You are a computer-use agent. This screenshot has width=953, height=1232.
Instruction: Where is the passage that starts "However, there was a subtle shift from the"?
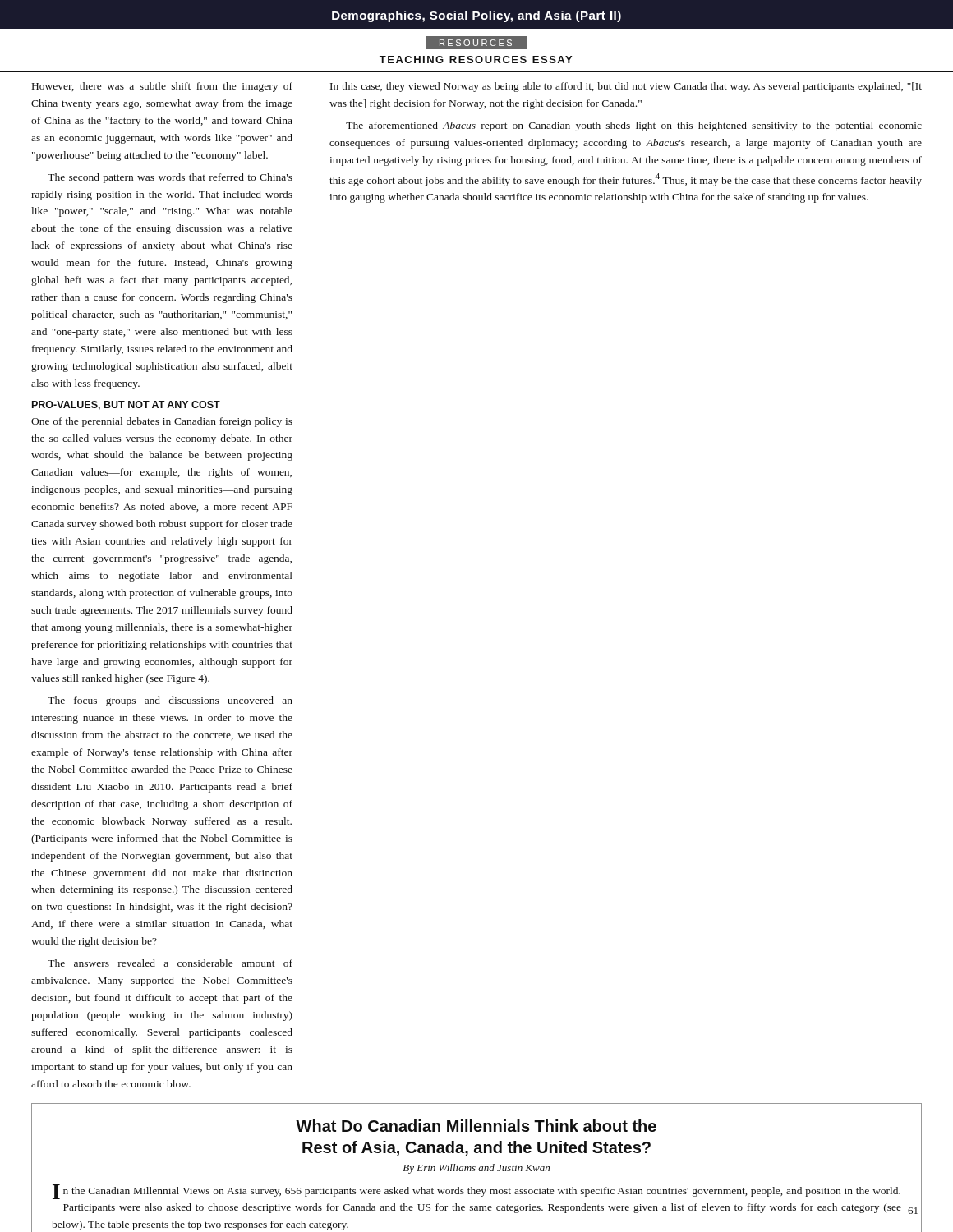coord(162,235)
